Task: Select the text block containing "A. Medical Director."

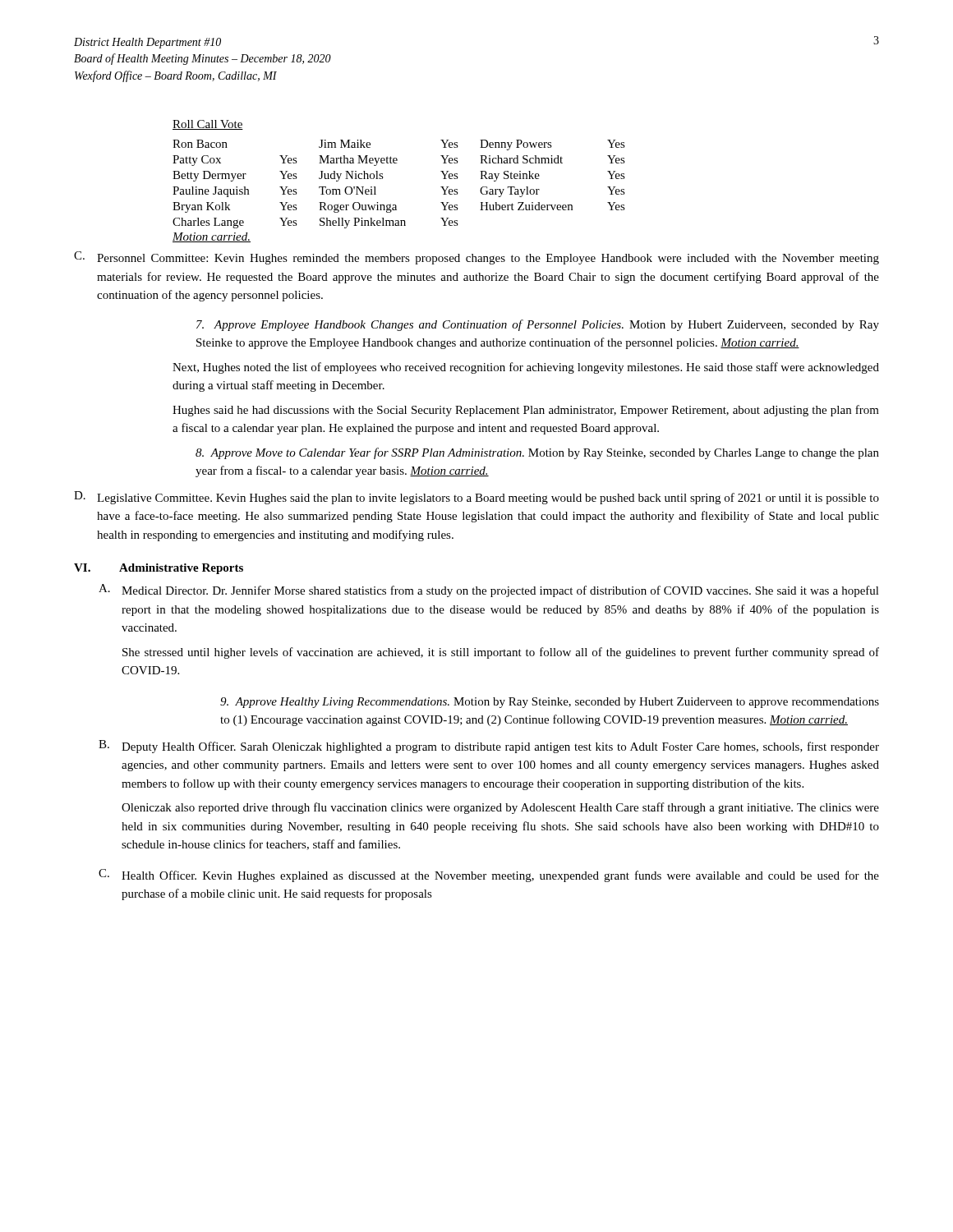Action: click(489, 591)
